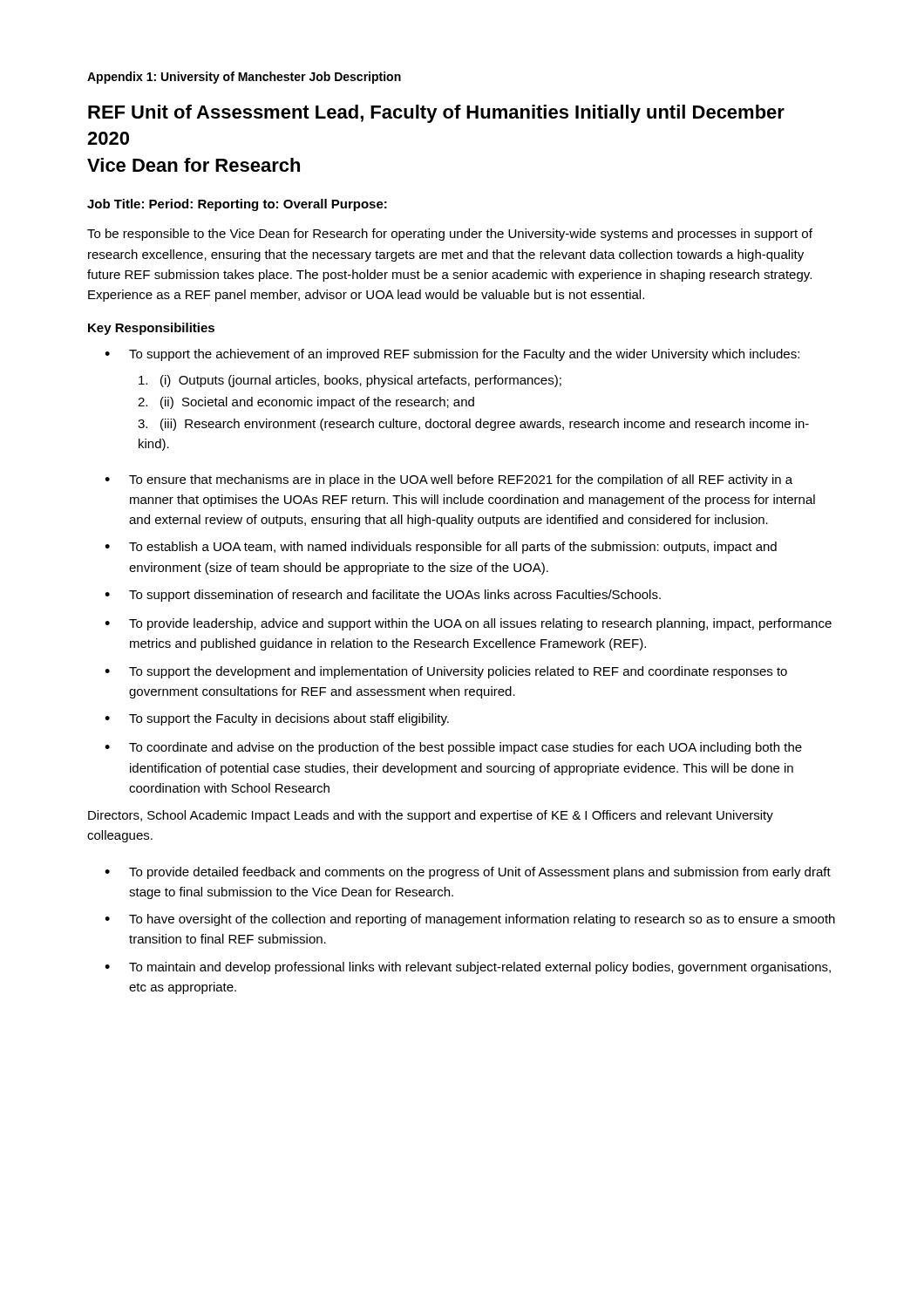Click on the list item containing "• To provide leadership,"
The width and height of the screenshot is (924, 1308).
tap(471, 633)
